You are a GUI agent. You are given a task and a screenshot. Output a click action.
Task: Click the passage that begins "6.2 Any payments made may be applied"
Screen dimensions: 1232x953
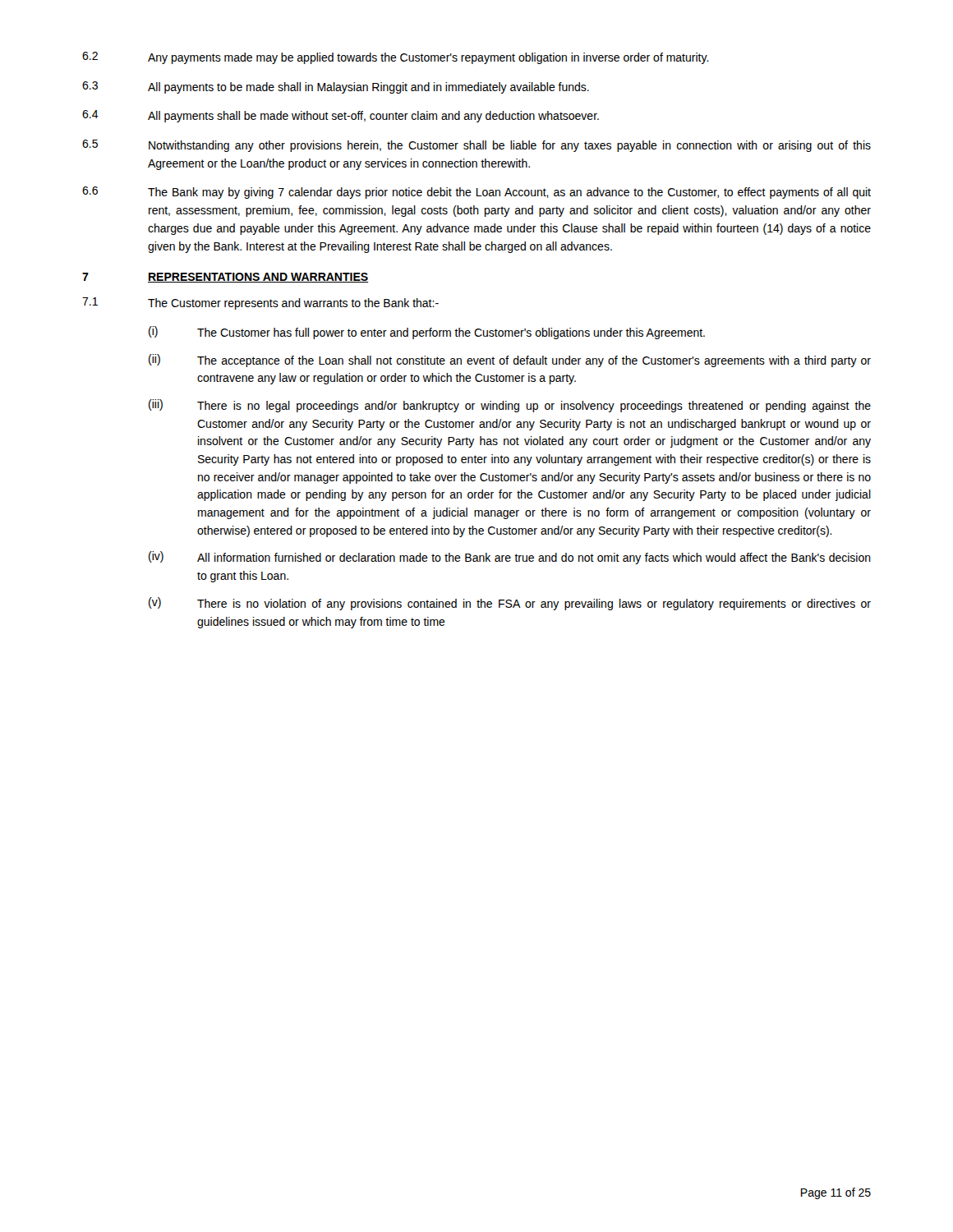[476, 58]
